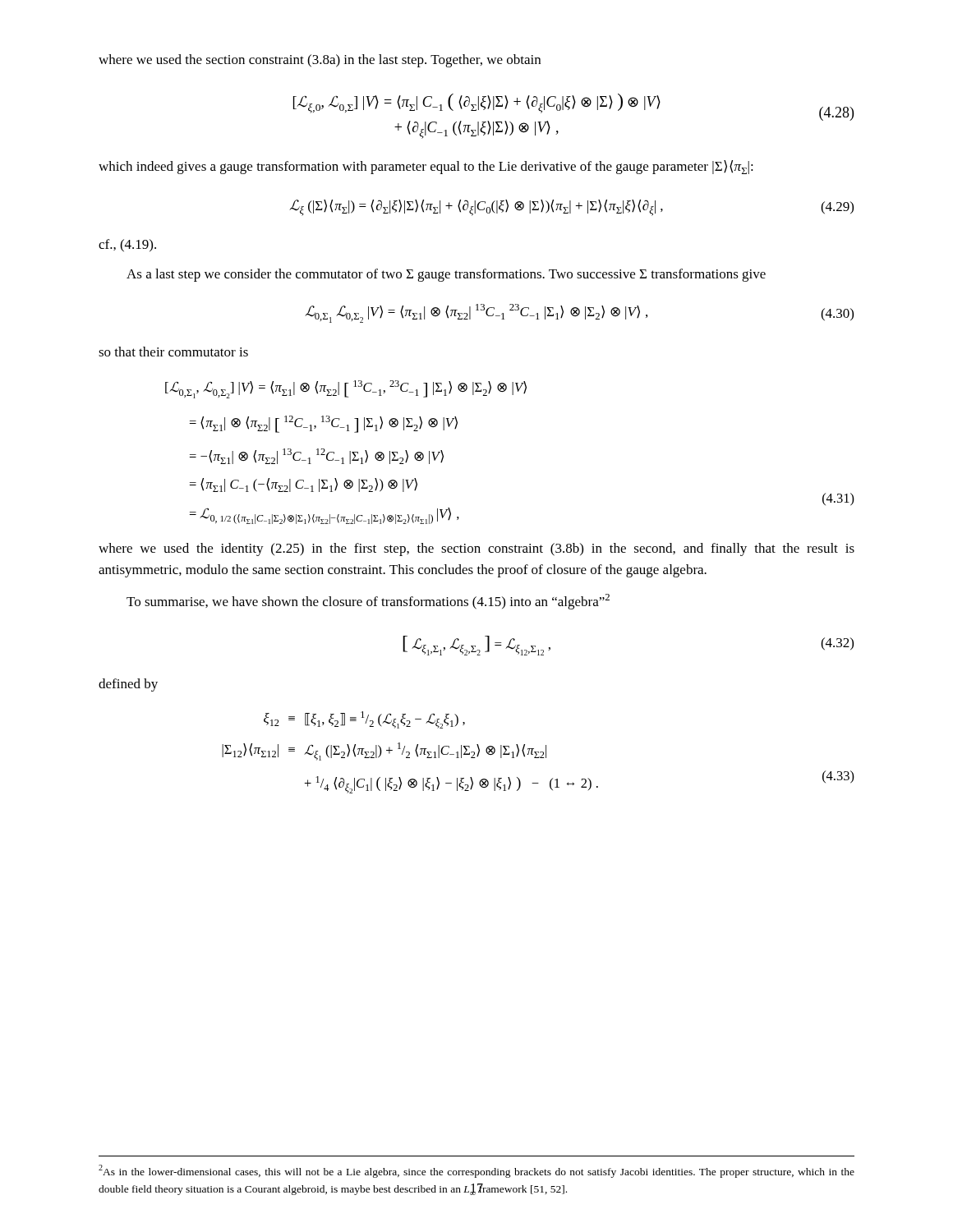Select the element starting "(4.29) ℒξ (|Σ⟩⟨πΣ|) = ⟨∂Σ|ξ⟩|Σ⟩⟨πΣ| +"

572,207
